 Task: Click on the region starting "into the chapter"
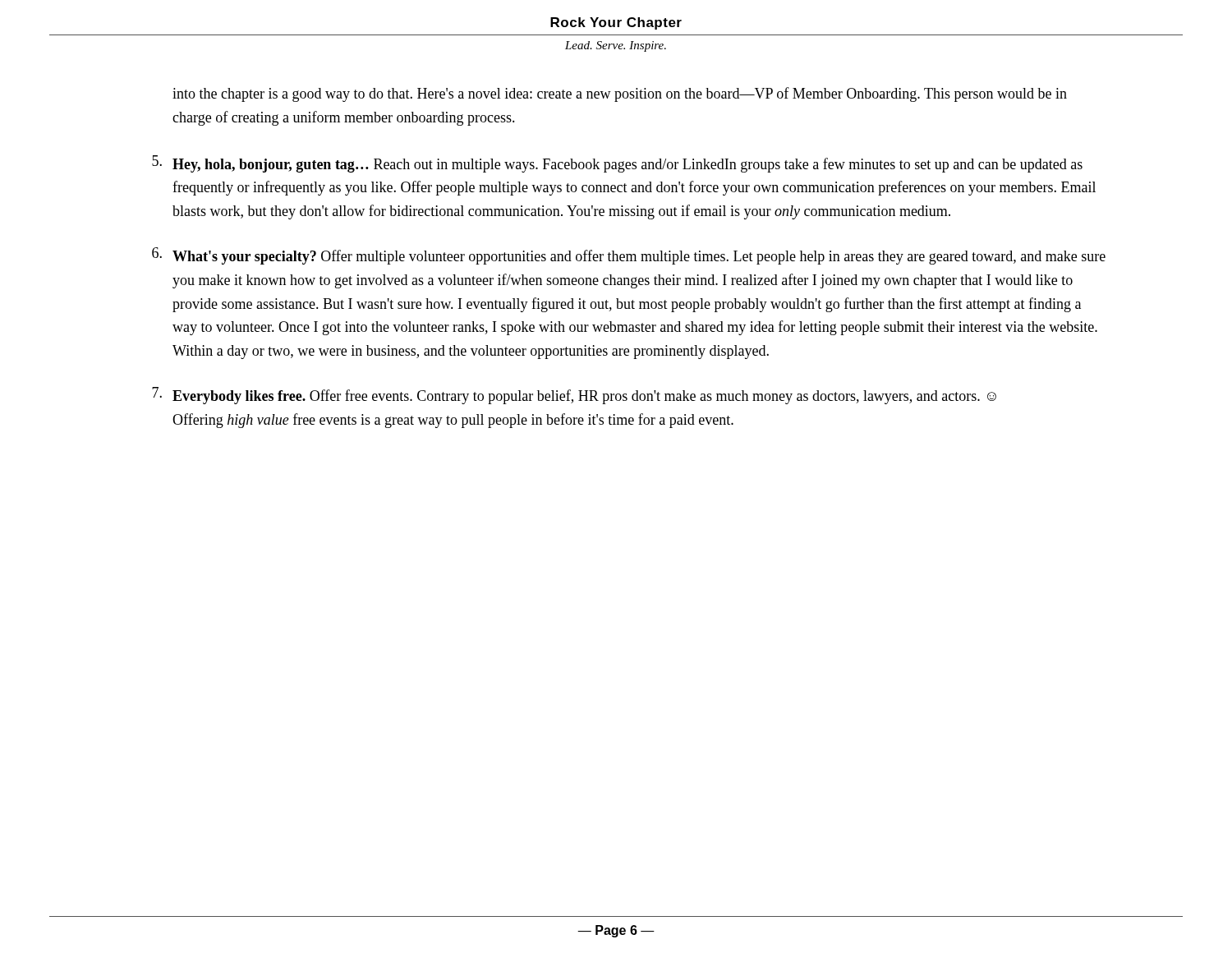coord(620,105)
